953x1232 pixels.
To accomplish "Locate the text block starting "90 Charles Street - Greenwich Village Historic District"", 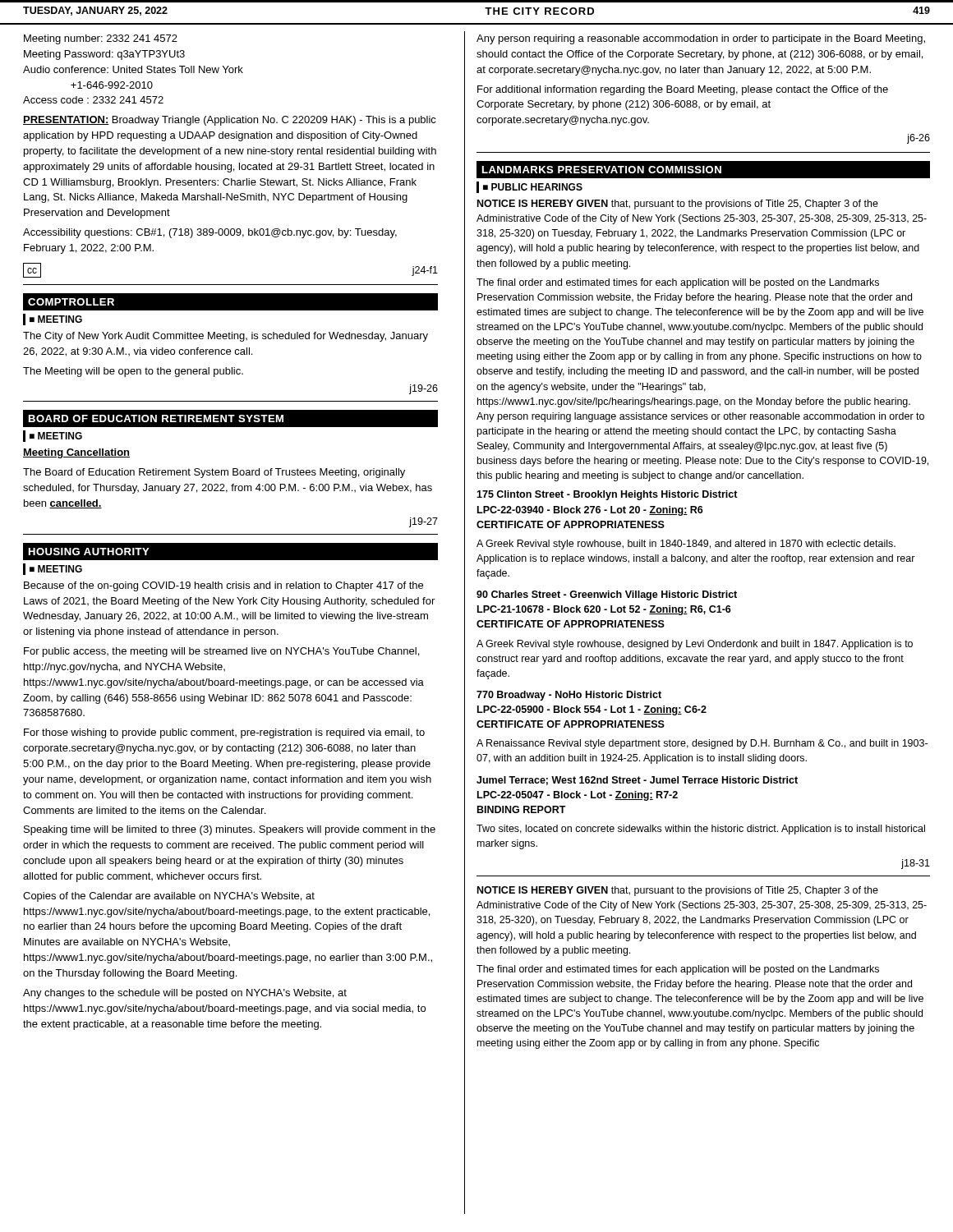I will pos(703,634).
